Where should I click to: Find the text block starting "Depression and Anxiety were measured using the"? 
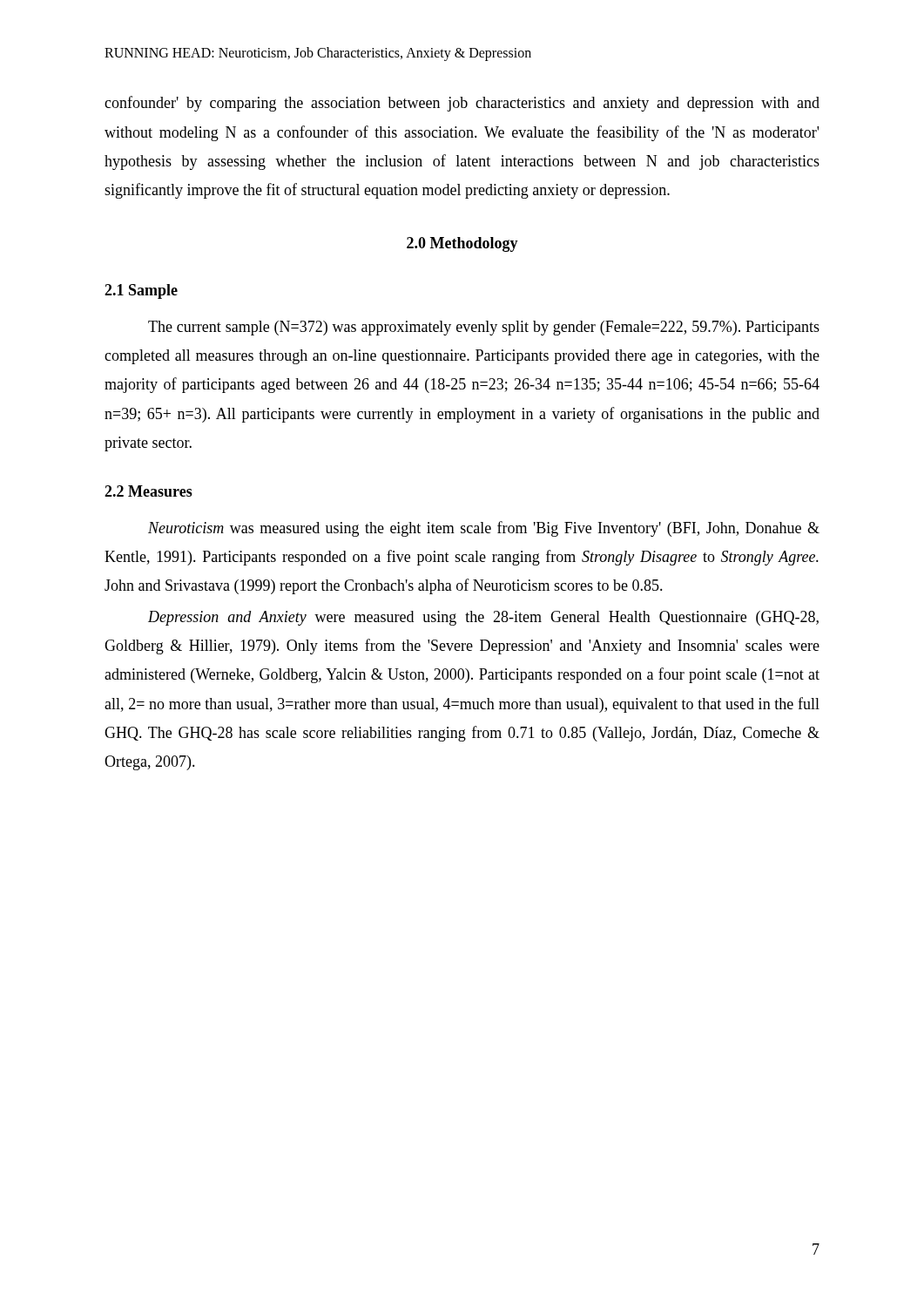[462, 689]
